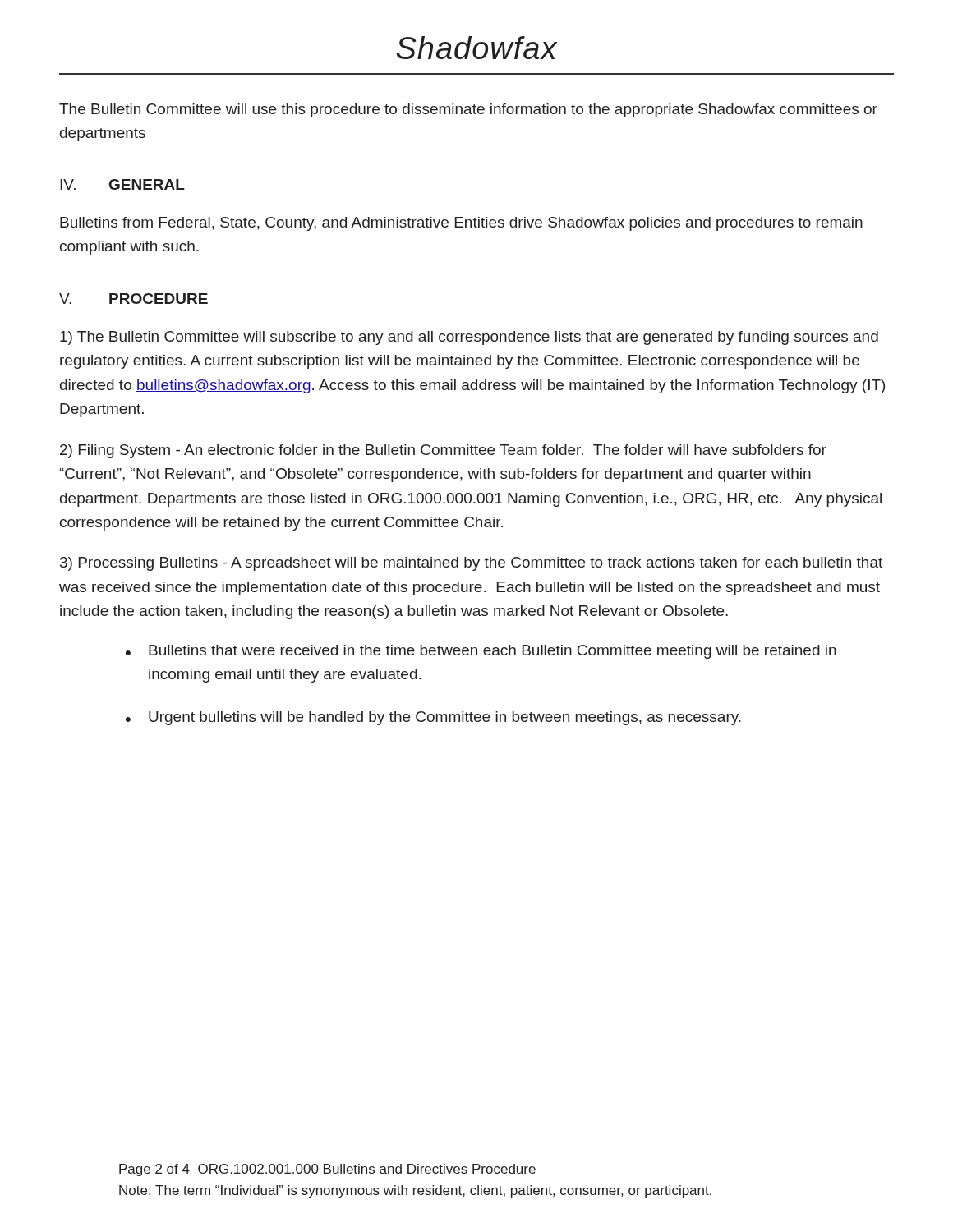Locate the passage starting "2) Filing System - An electronic folder in"
Image resolution: width=953 pixels, height=1232 pixels.
[471, 486]
